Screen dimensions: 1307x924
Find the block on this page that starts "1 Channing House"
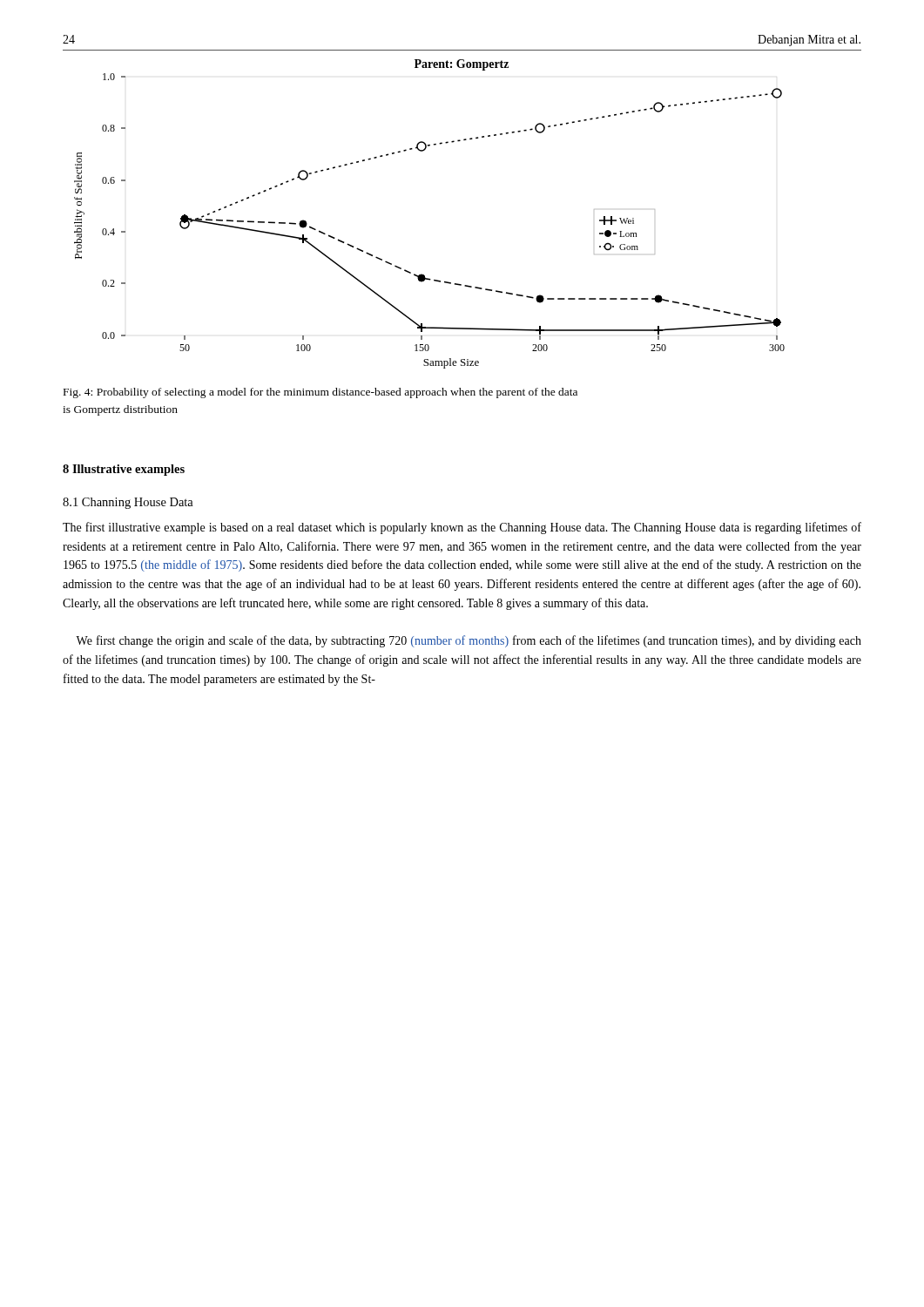[128, 502]
